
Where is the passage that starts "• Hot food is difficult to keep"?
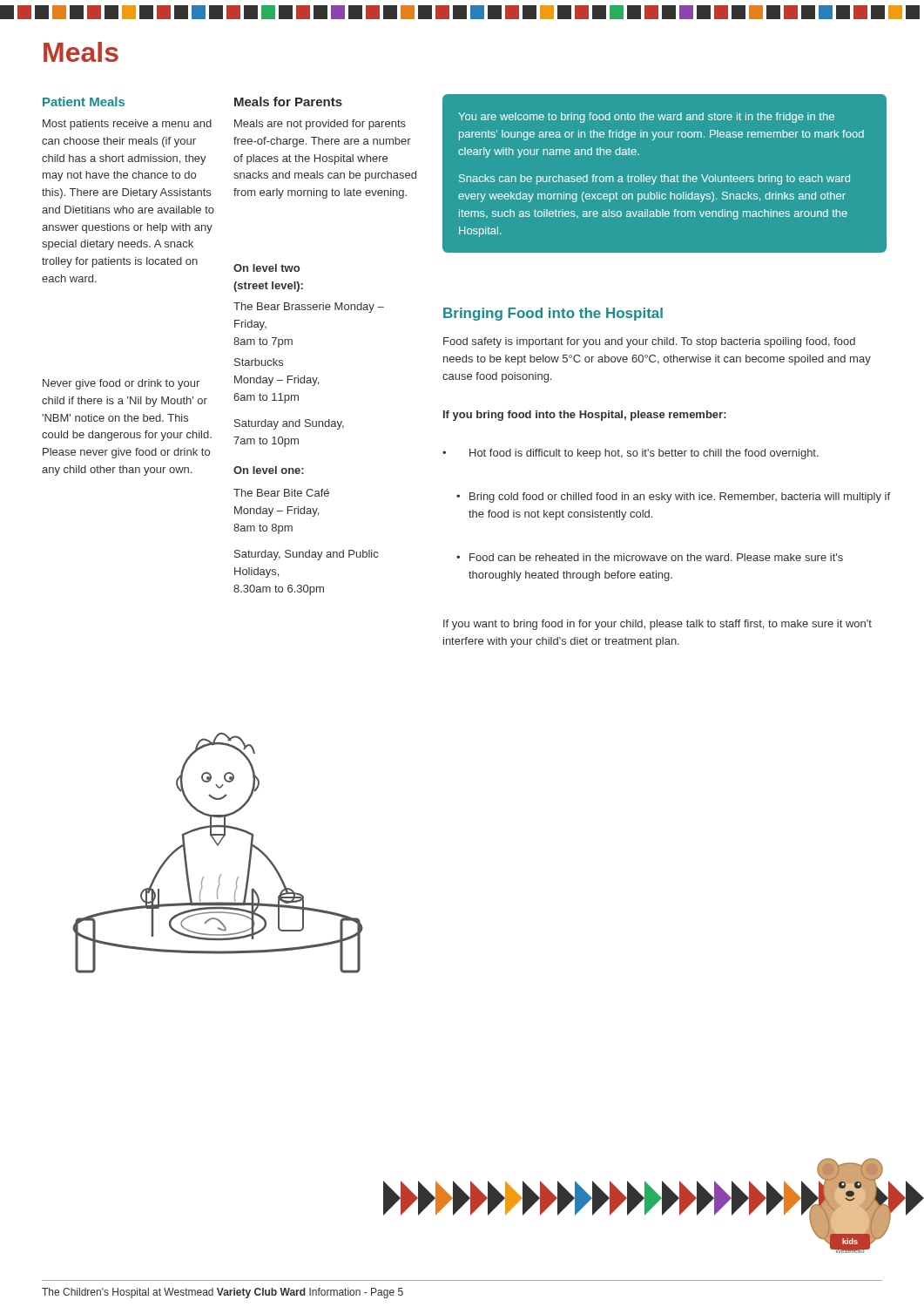[667, 453]
